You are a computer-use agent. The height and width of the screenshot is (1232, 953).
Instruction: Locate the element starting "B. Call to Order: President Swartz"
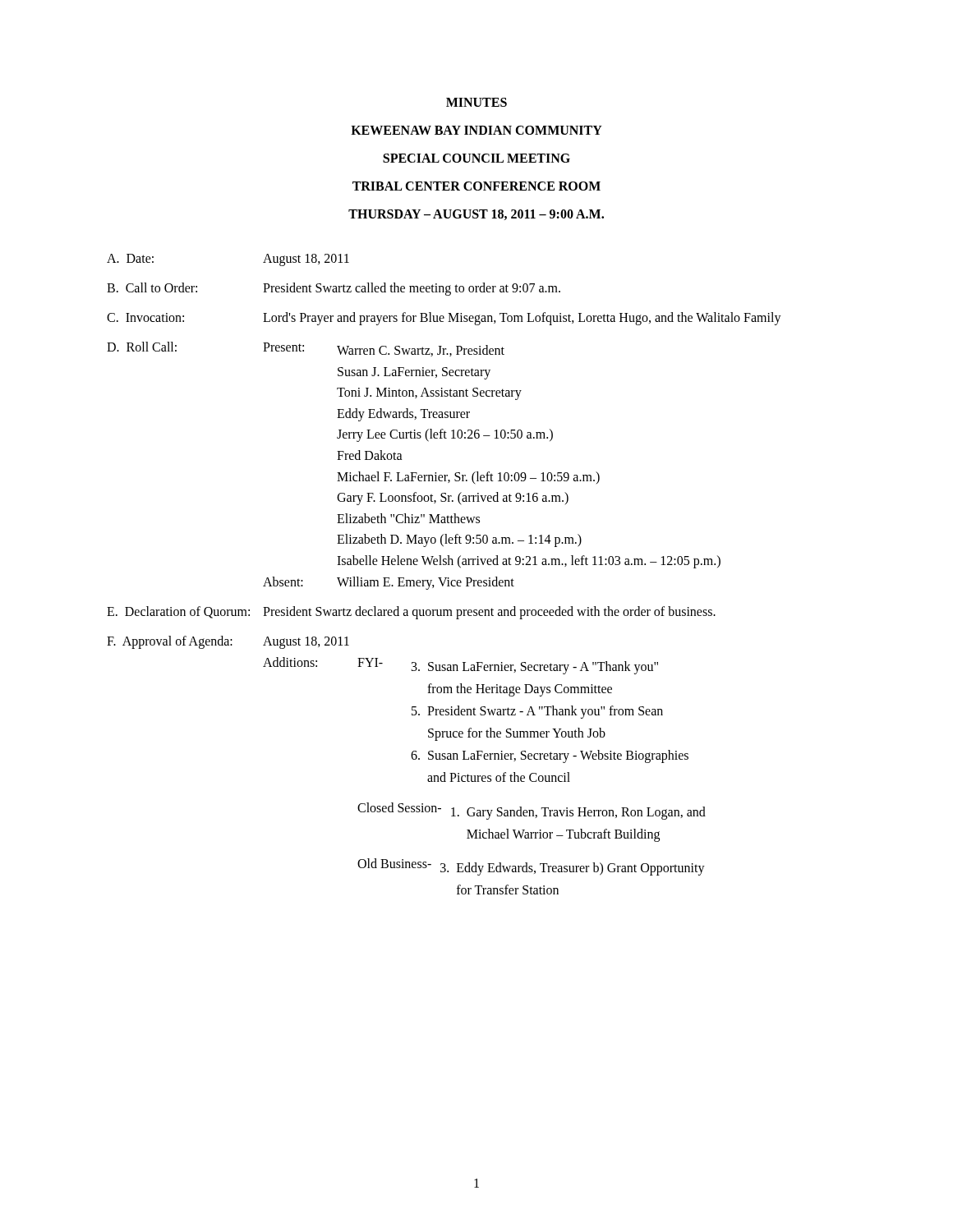476,288
